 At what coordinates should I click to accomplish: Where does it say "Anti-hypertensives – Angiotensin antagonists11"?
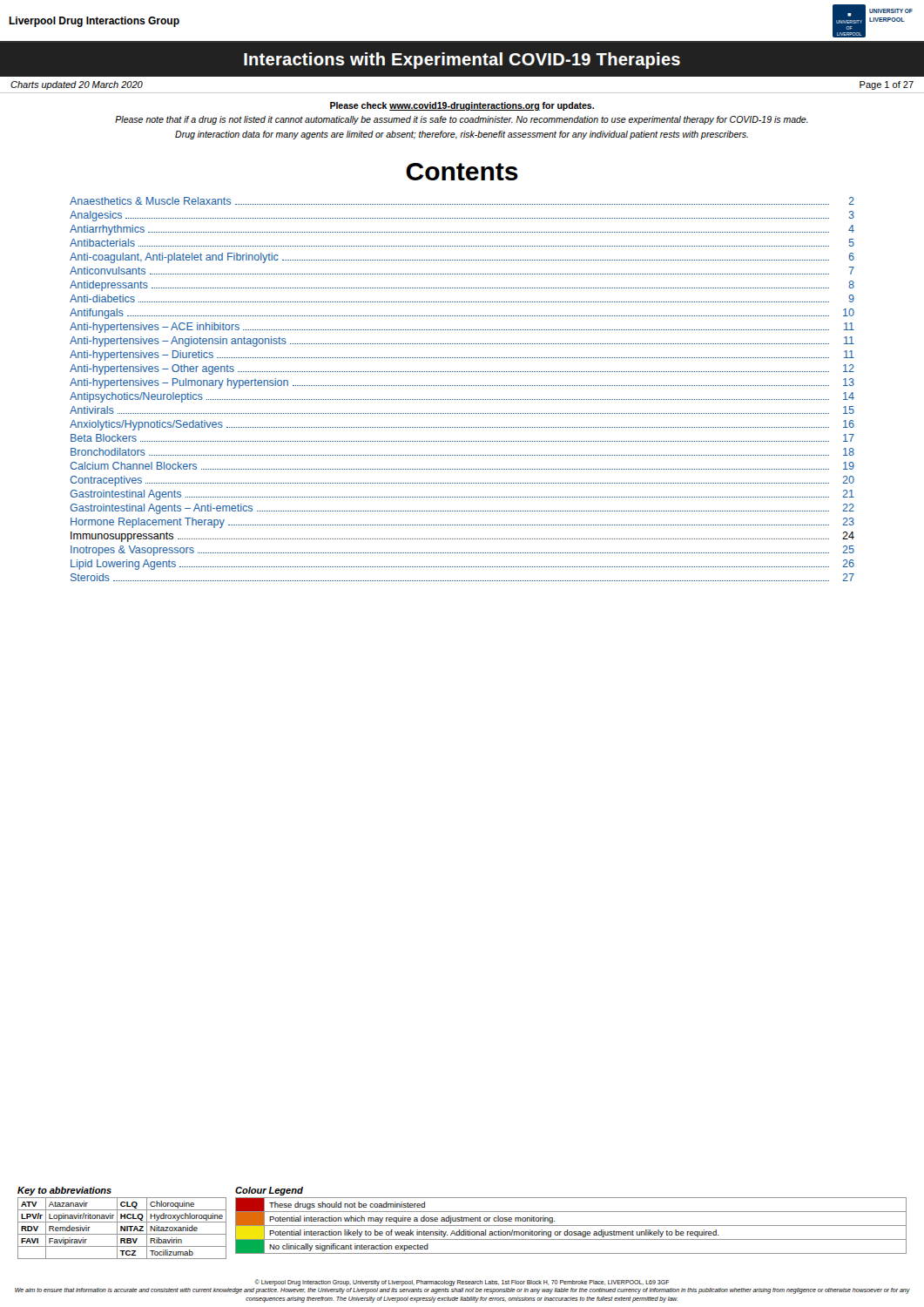pos(462,341)
